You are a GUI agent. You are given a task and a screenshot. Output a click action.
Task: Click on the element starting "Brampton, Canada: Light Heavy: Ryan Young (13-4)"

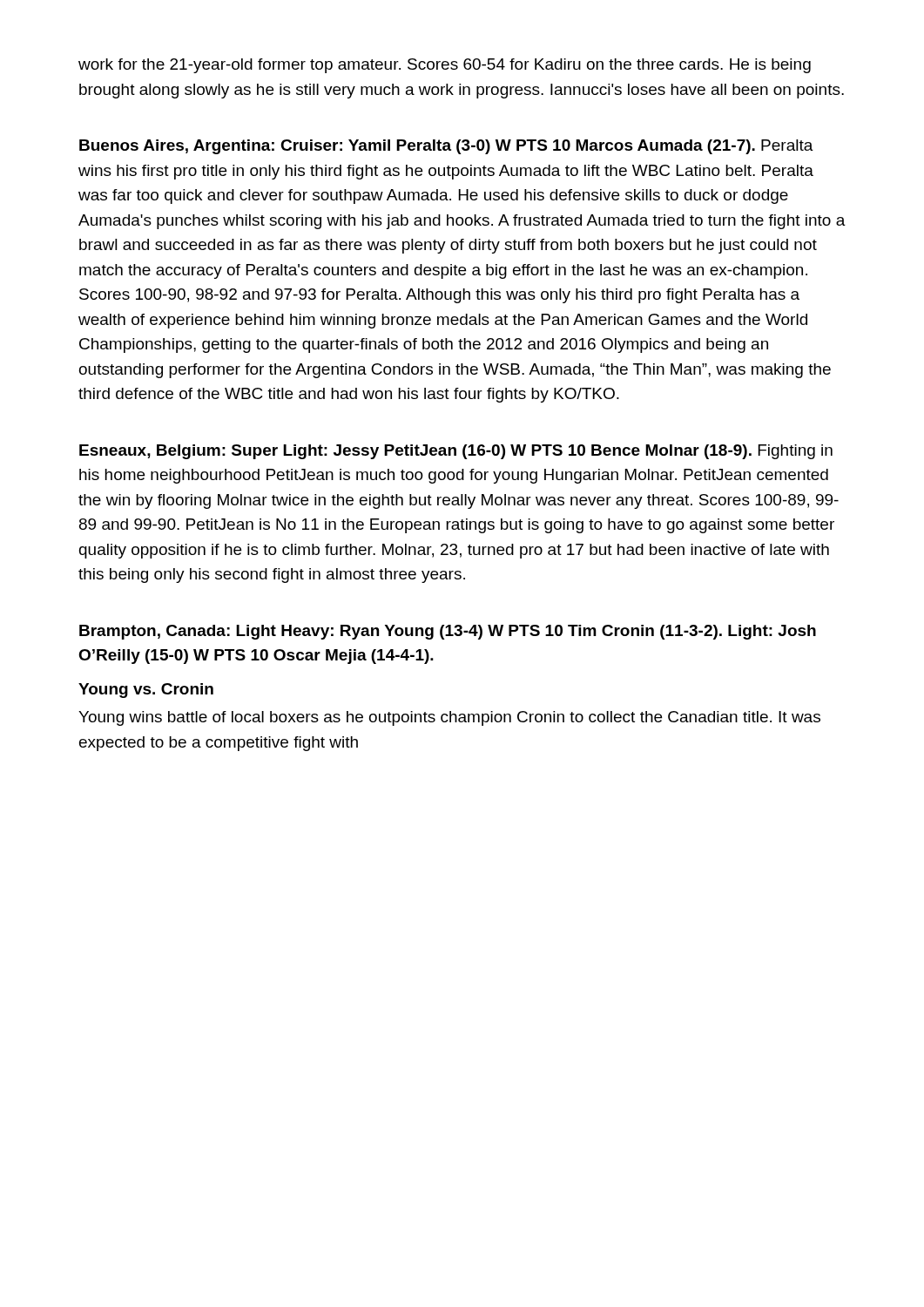click(x=447, y=642)
